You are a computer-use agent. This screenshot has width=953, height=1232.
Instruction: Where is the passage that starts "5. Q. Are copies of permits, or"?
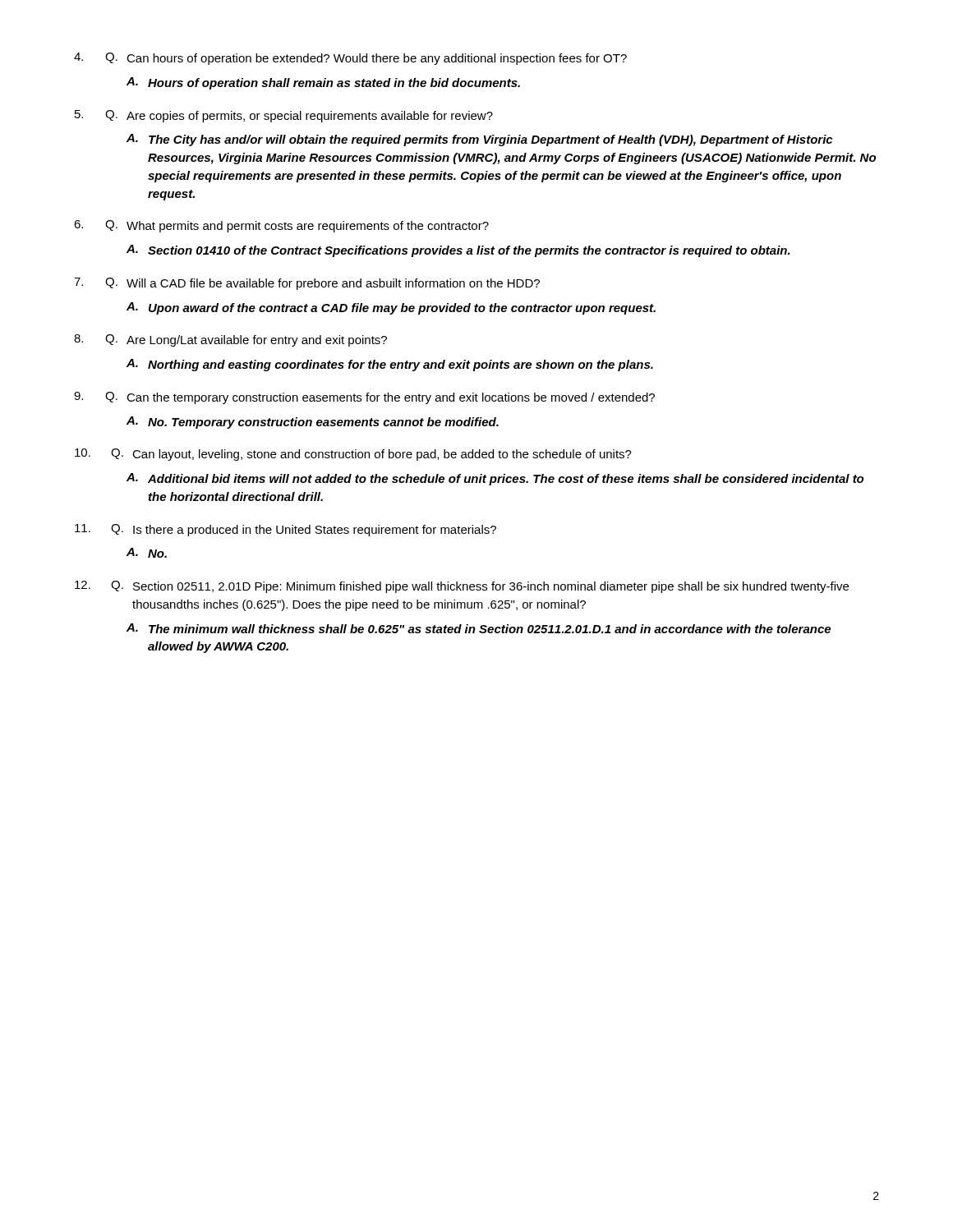283,115
